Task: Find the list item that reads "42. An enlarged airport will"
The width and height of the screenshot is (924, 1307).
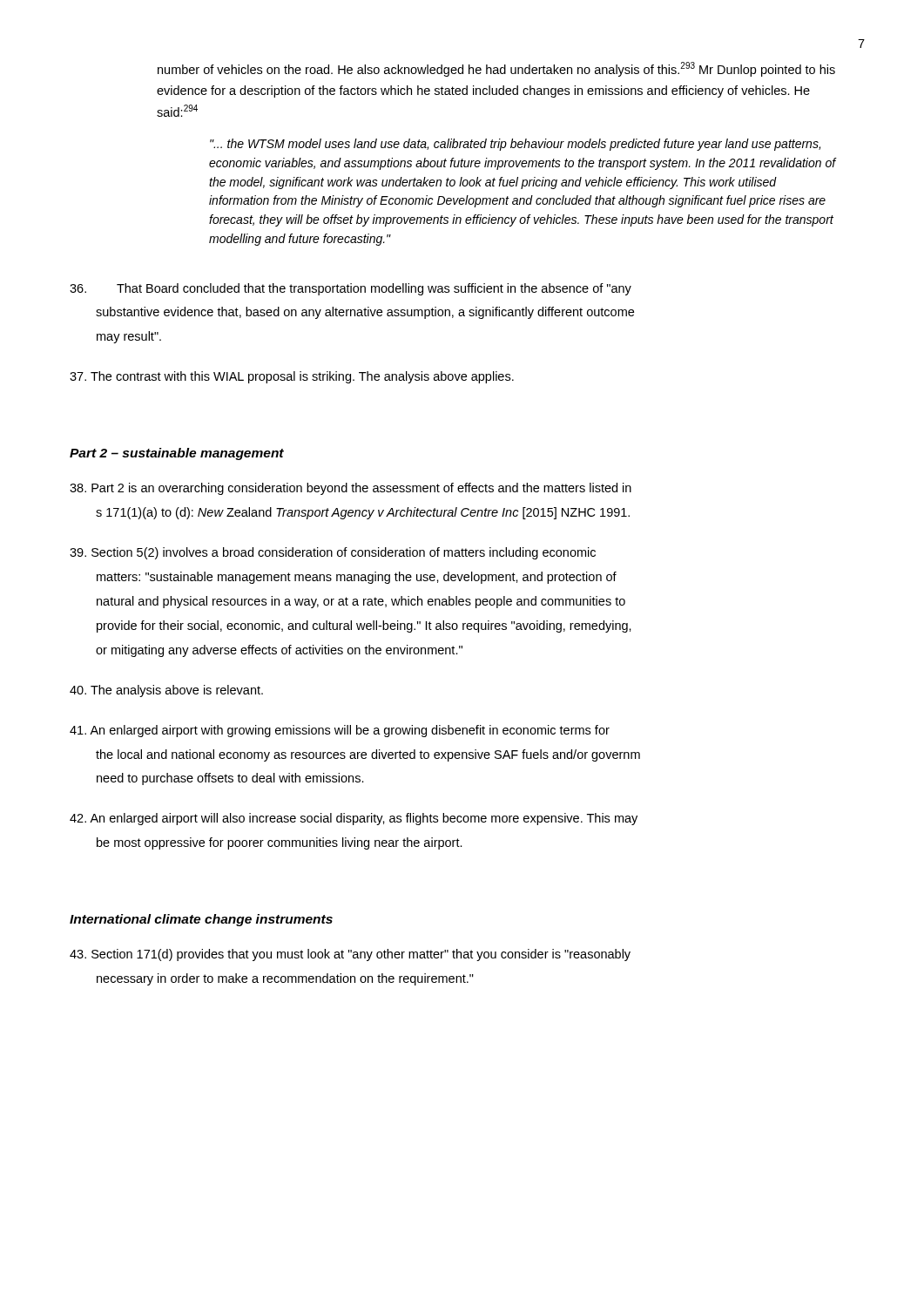Action: click(x=462, y=833)
